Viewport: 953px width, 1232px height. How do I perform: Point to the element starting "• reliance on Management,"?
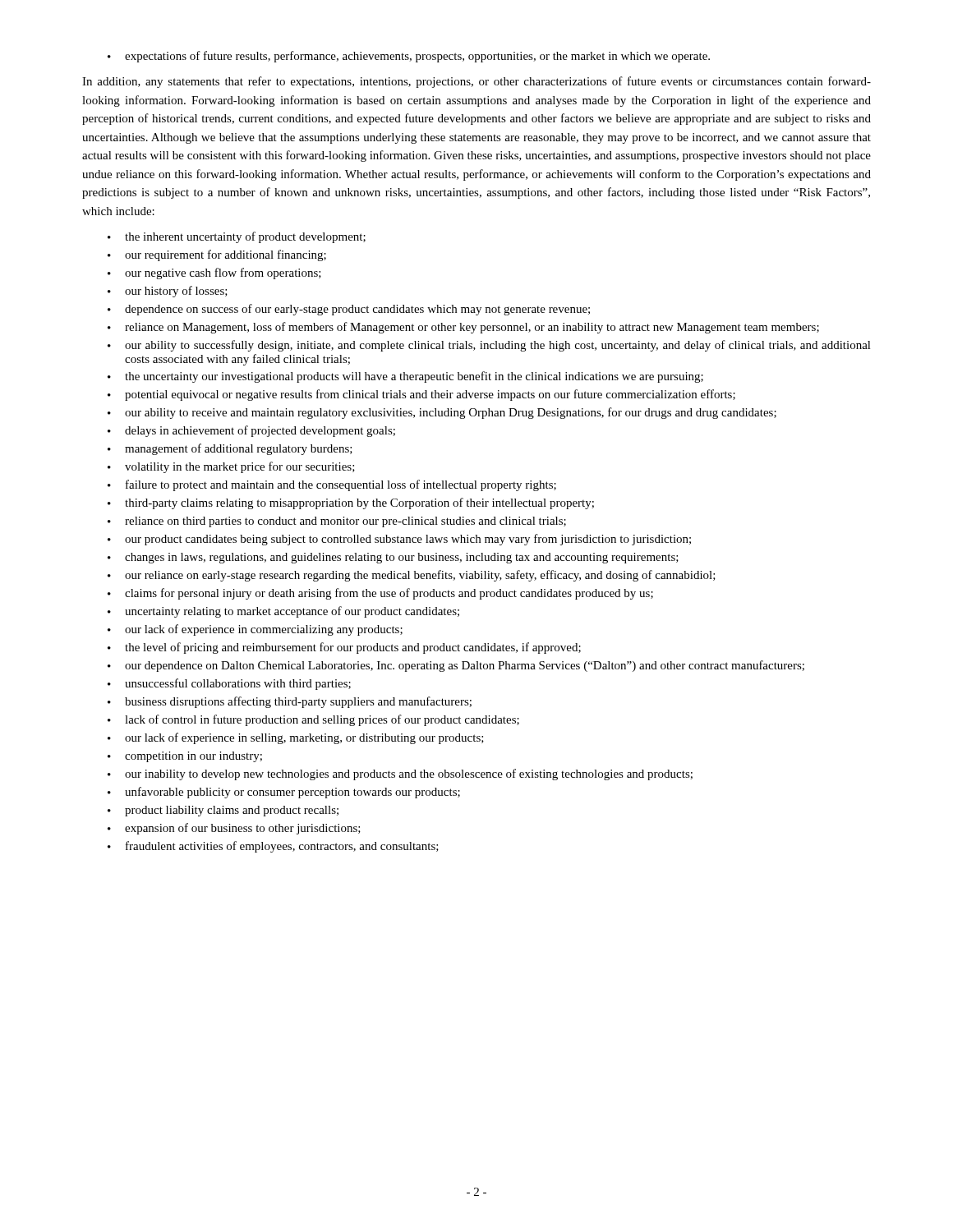[x=489, y=328]
